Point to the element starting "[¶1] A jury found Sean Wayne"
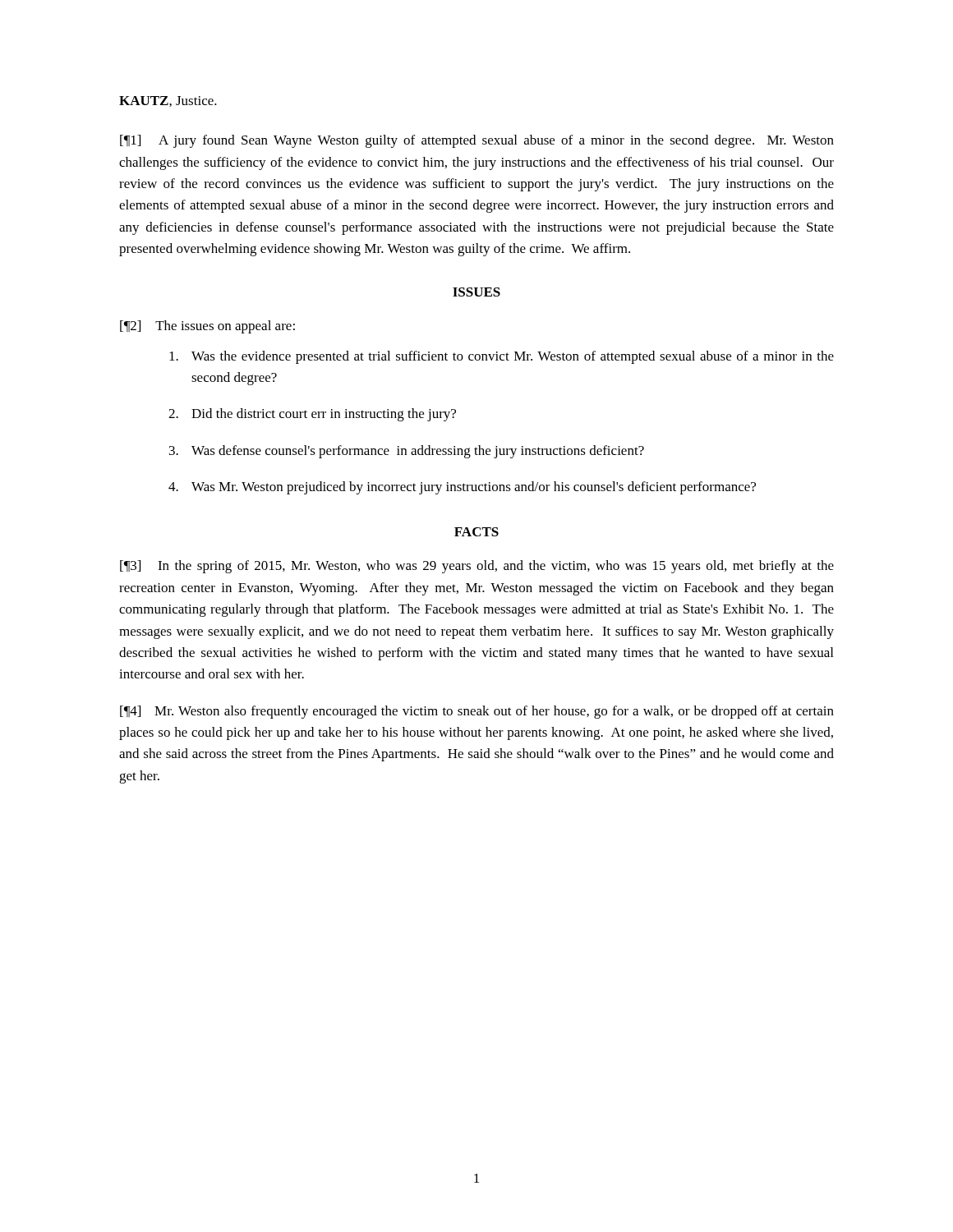The image size is (953, 1232). click(x=476, y=194)
